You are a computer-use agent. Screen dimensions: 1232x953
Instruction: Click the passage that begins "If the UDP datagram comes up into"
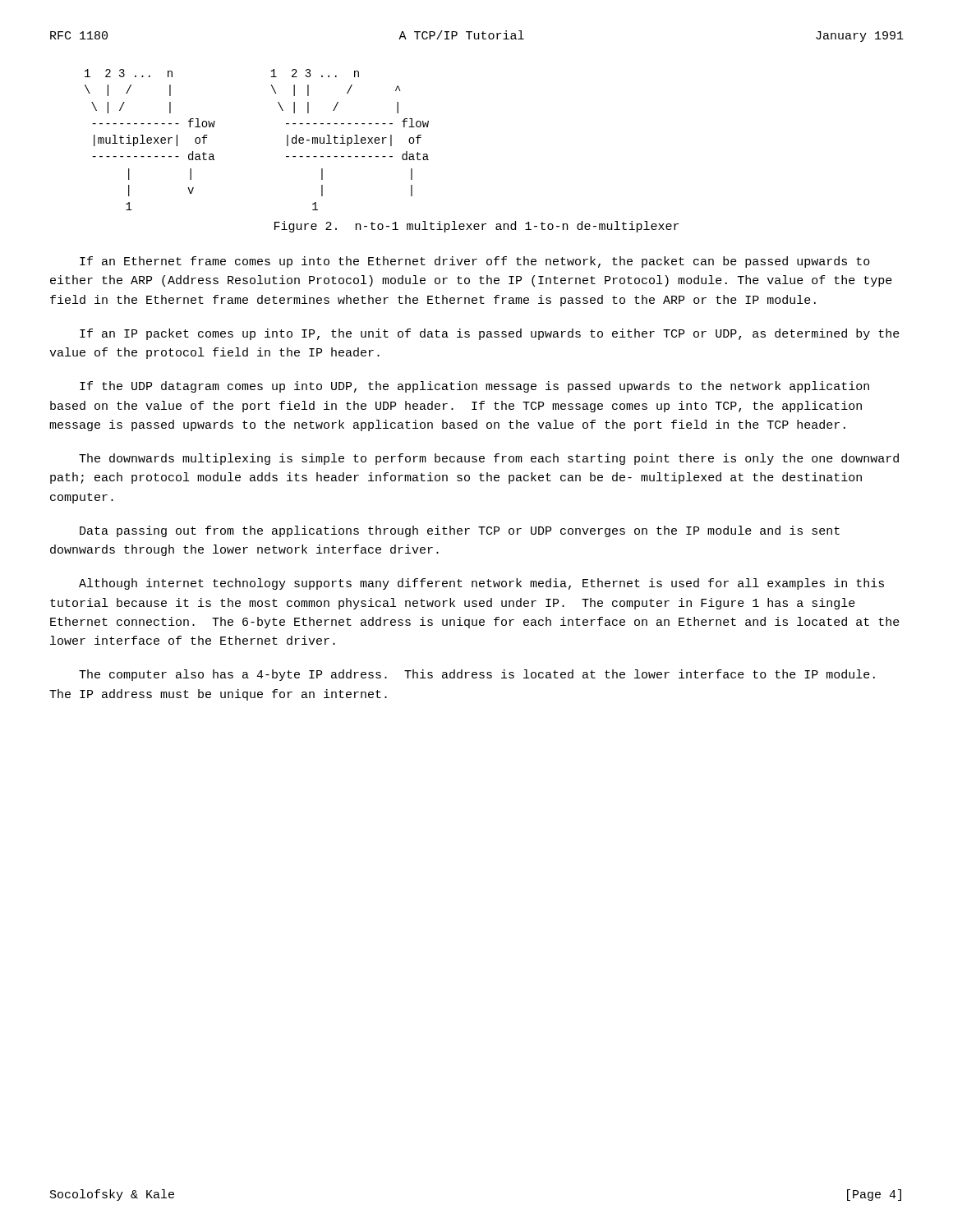tap(460, 407)
